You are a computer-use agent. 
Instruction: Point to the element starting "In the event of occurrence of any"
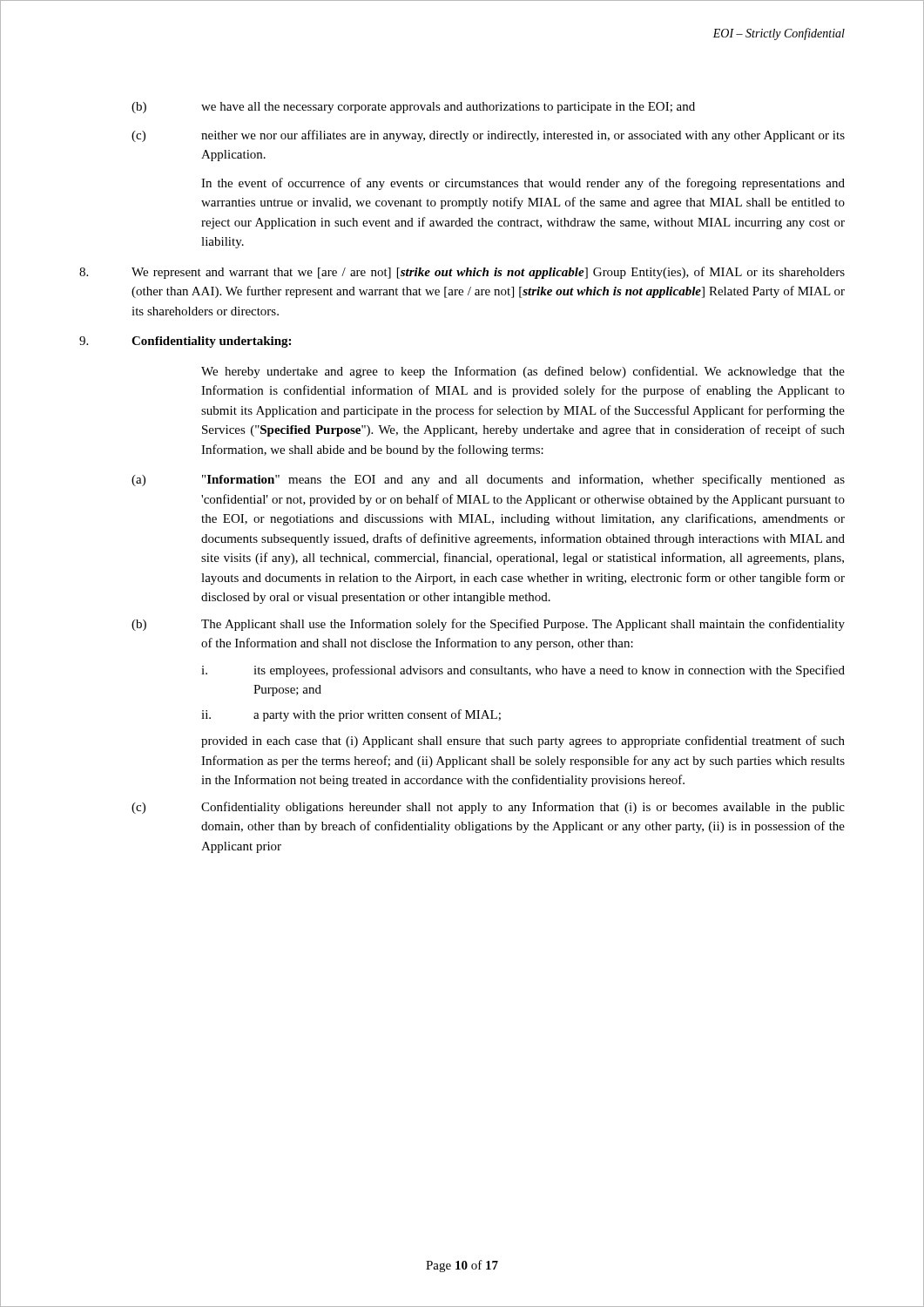point(523,212)
